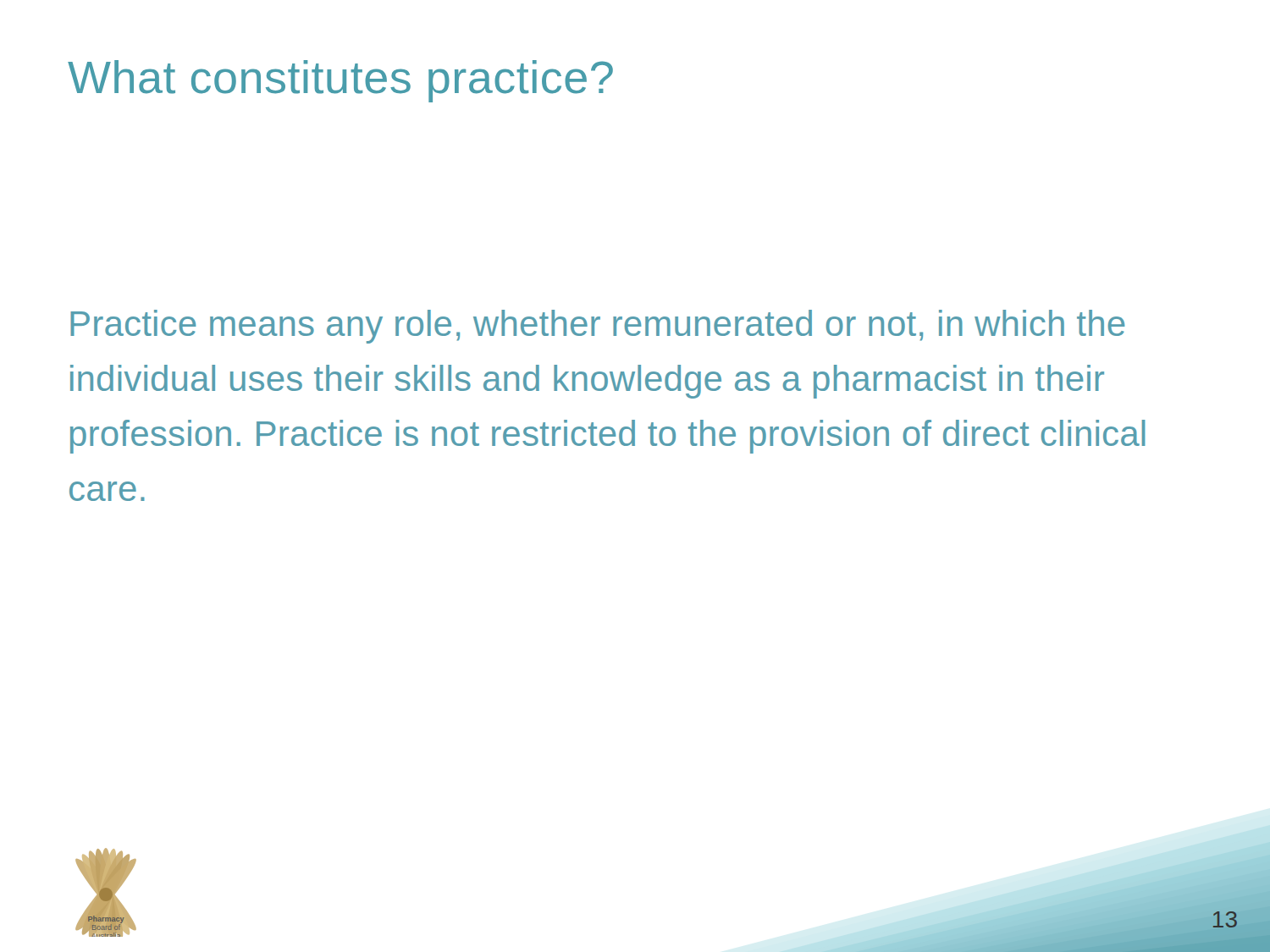The height and width of the screenshot is (952, 1270).
Task: Find the illustration
Action: tap(635, 880)
